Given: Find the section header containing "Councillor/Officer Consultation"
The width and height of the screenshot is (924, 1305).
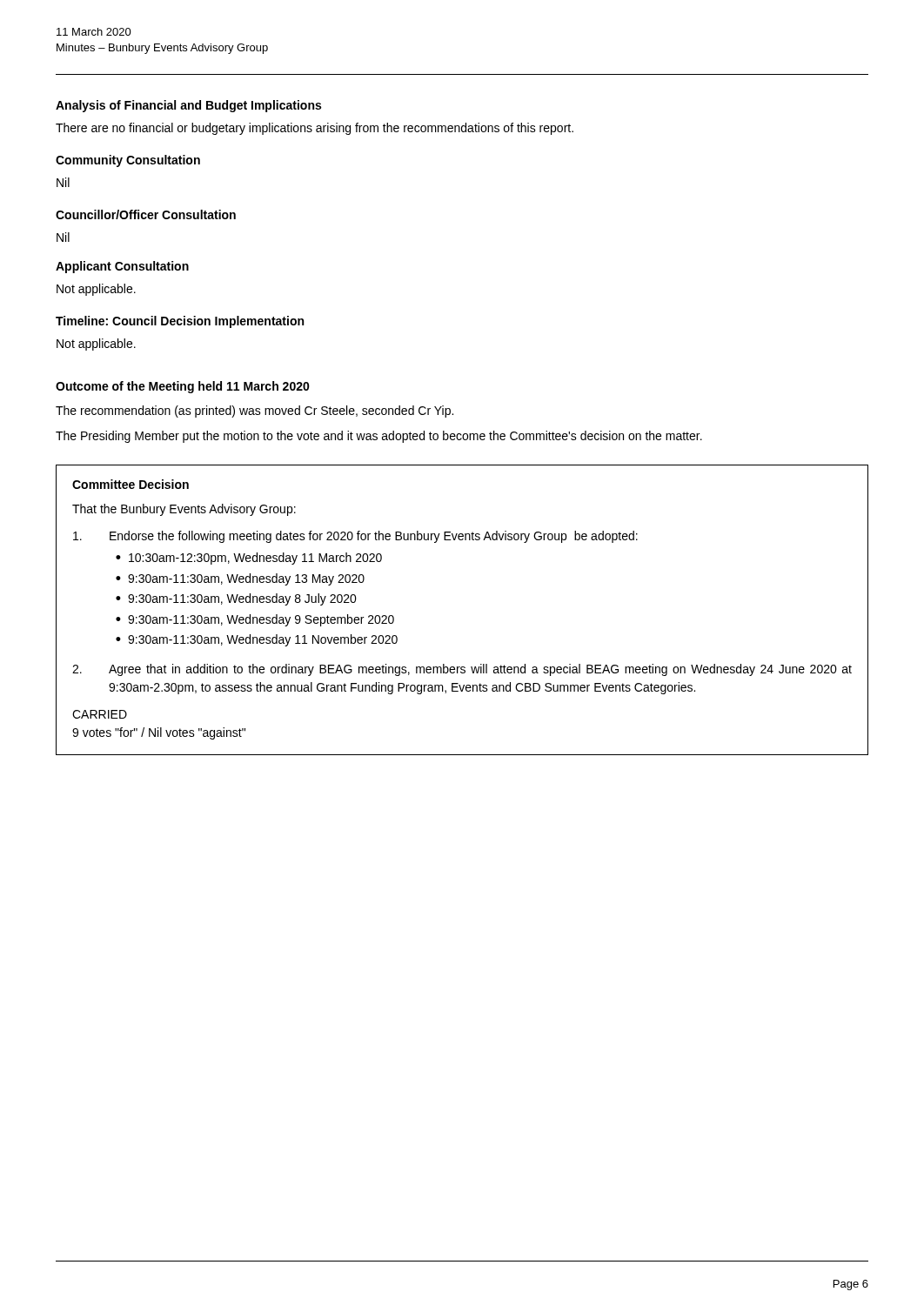Looking at the screenshot, I should (x=146, y=215).
